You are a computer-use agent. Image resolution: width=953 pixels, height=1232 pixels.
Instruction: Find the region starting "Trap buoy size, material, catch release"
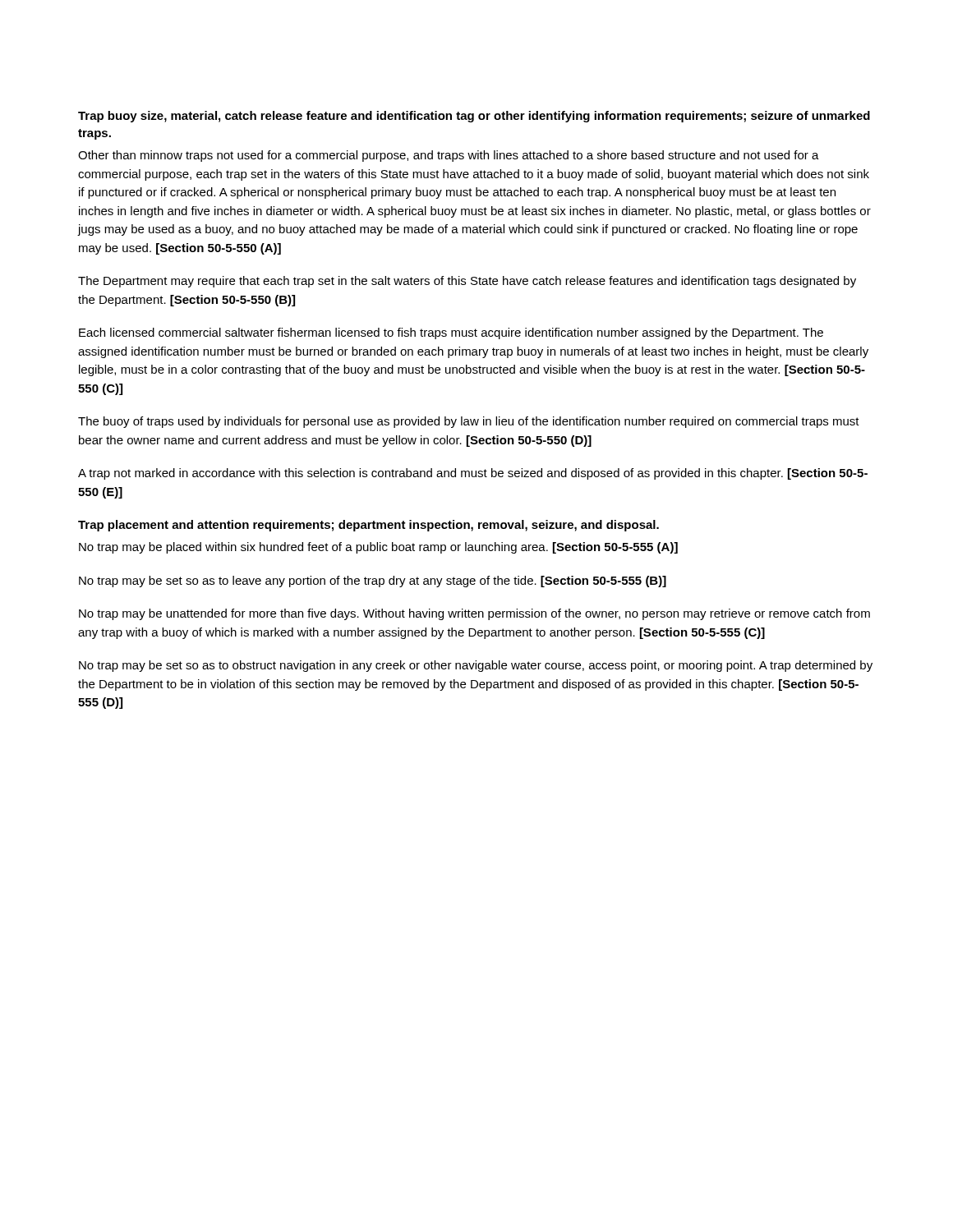point(474,124)
